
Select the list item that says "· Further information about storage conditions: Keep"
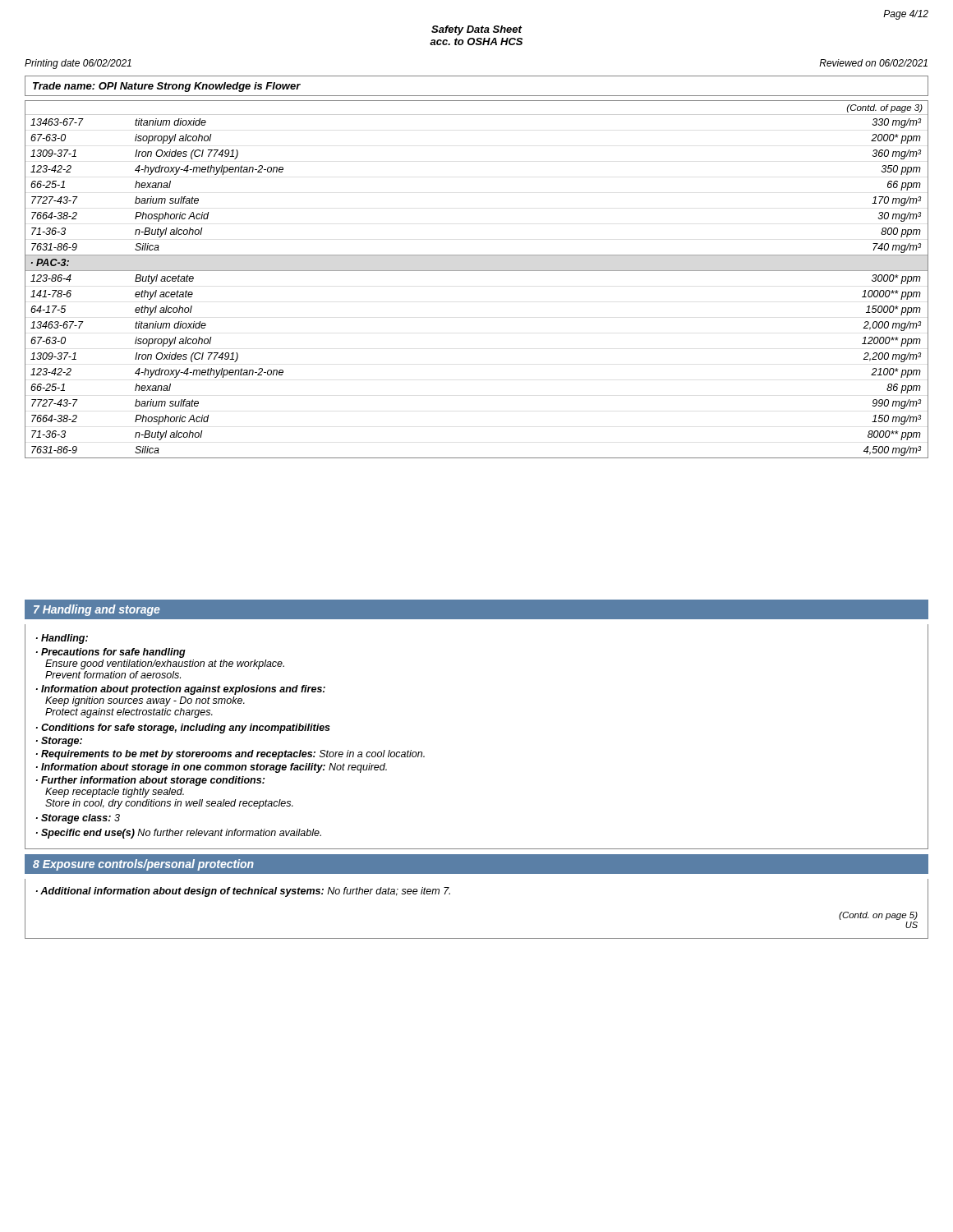150,781
